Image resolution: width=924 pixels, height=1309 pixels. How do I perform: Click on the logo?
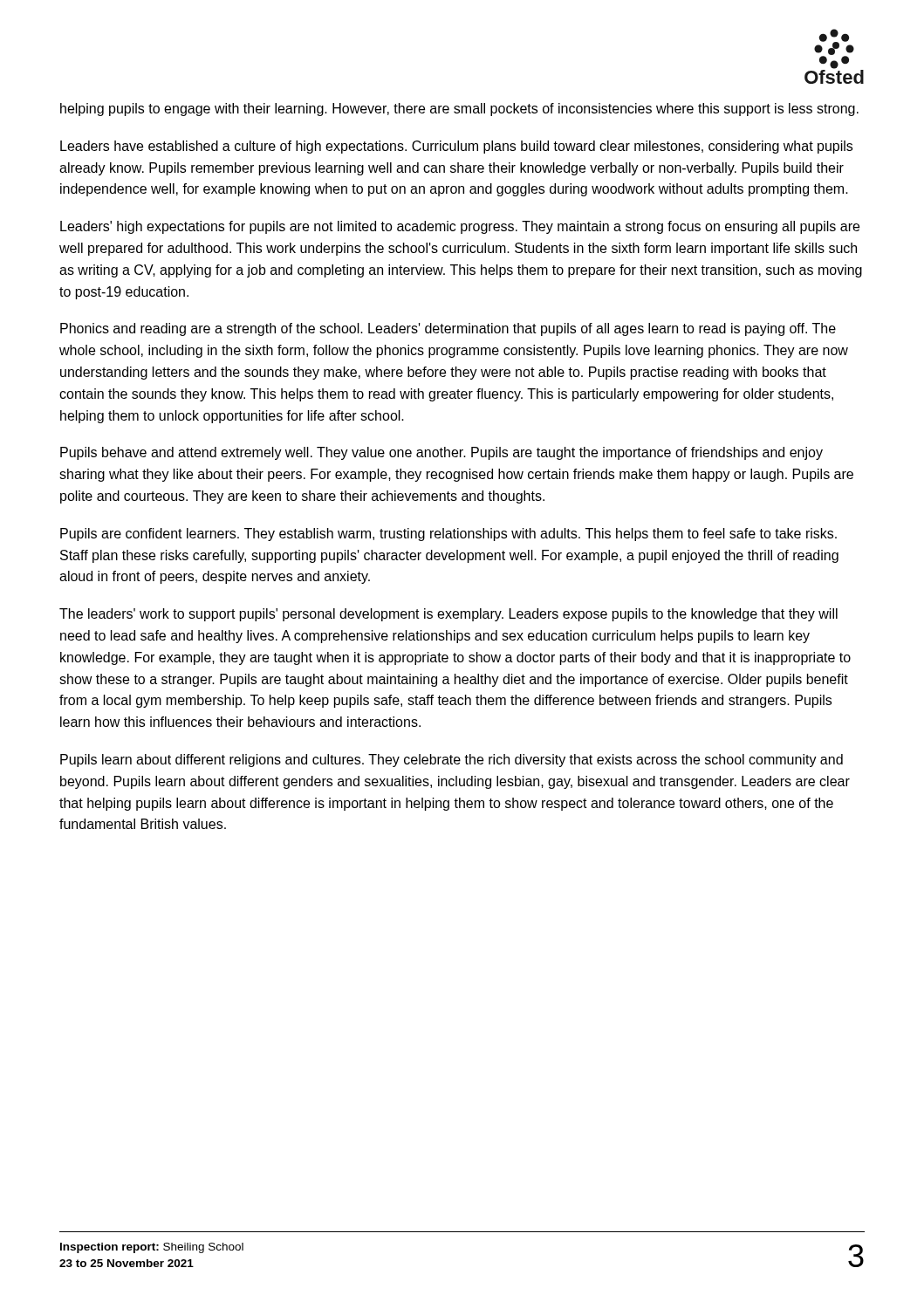(834, 61)
